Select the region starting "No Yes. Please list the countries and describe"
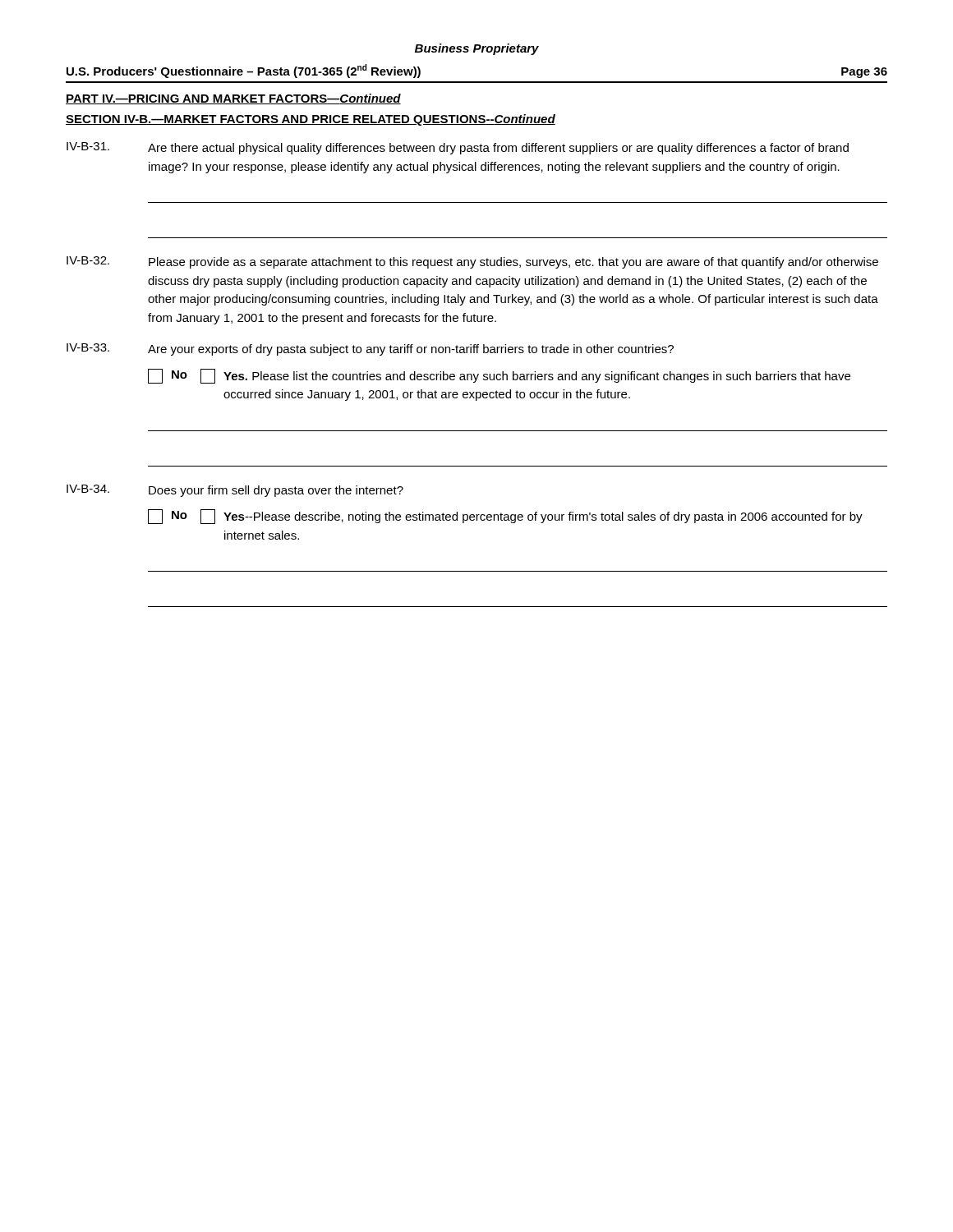Image resolution: width=953 pixels, height=1232 pixels. (518, 385)
